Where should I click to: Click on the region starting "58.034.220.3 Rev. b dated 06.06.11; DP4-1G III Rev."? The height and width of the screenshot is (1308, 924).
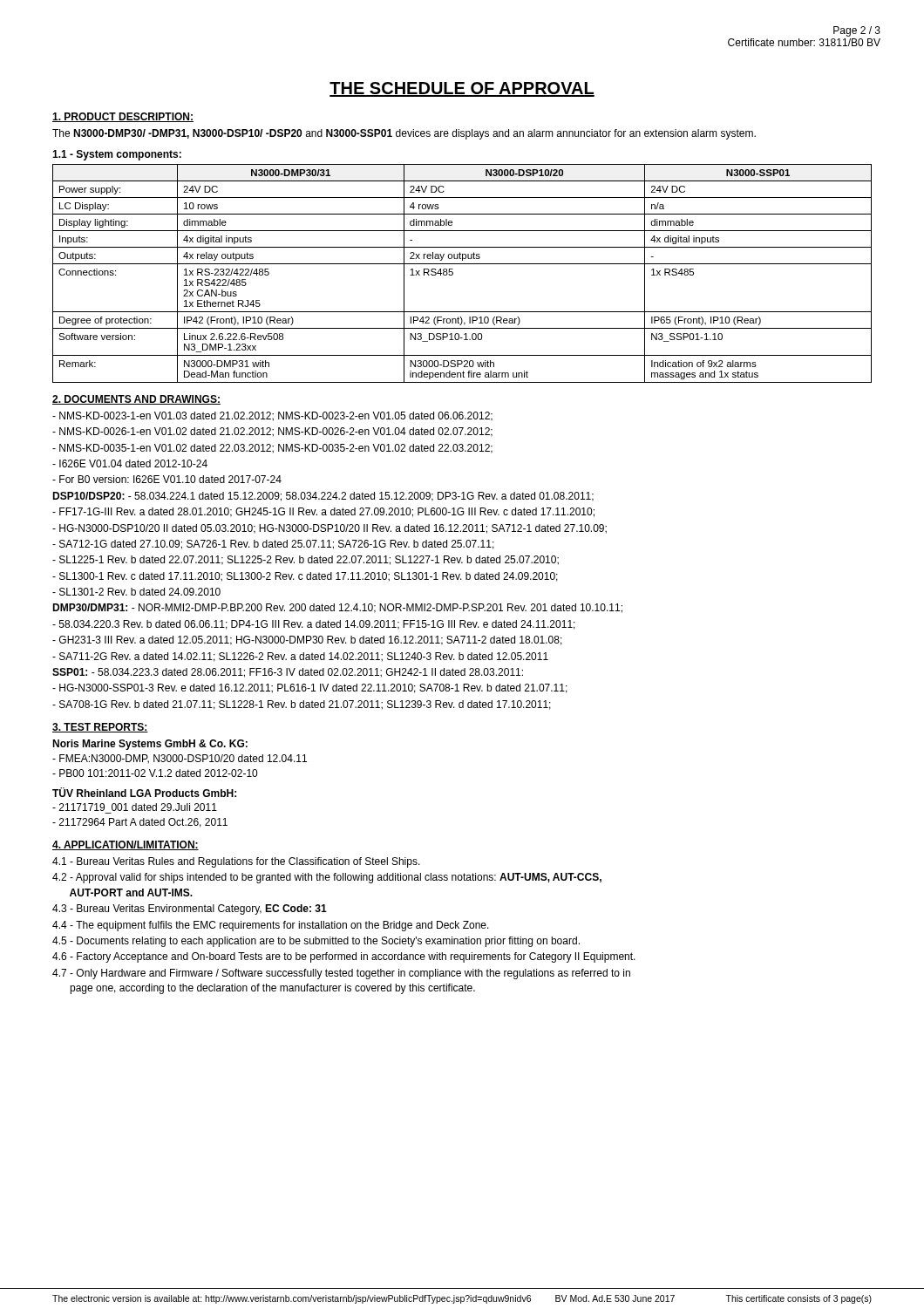[x=314, y=624]
